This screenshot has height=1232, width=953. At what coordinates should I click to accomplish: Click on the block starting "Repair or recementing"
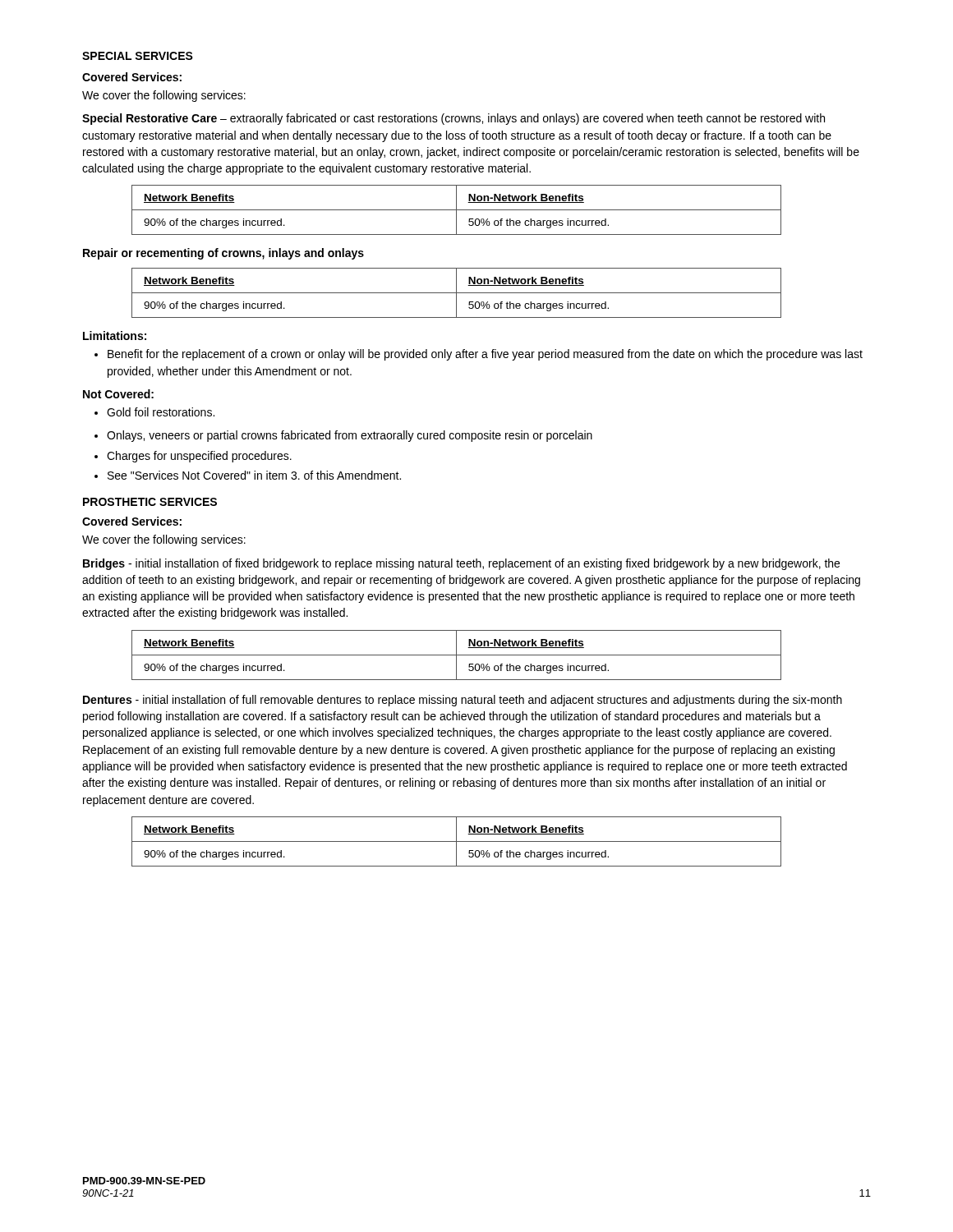click(223, 253)
